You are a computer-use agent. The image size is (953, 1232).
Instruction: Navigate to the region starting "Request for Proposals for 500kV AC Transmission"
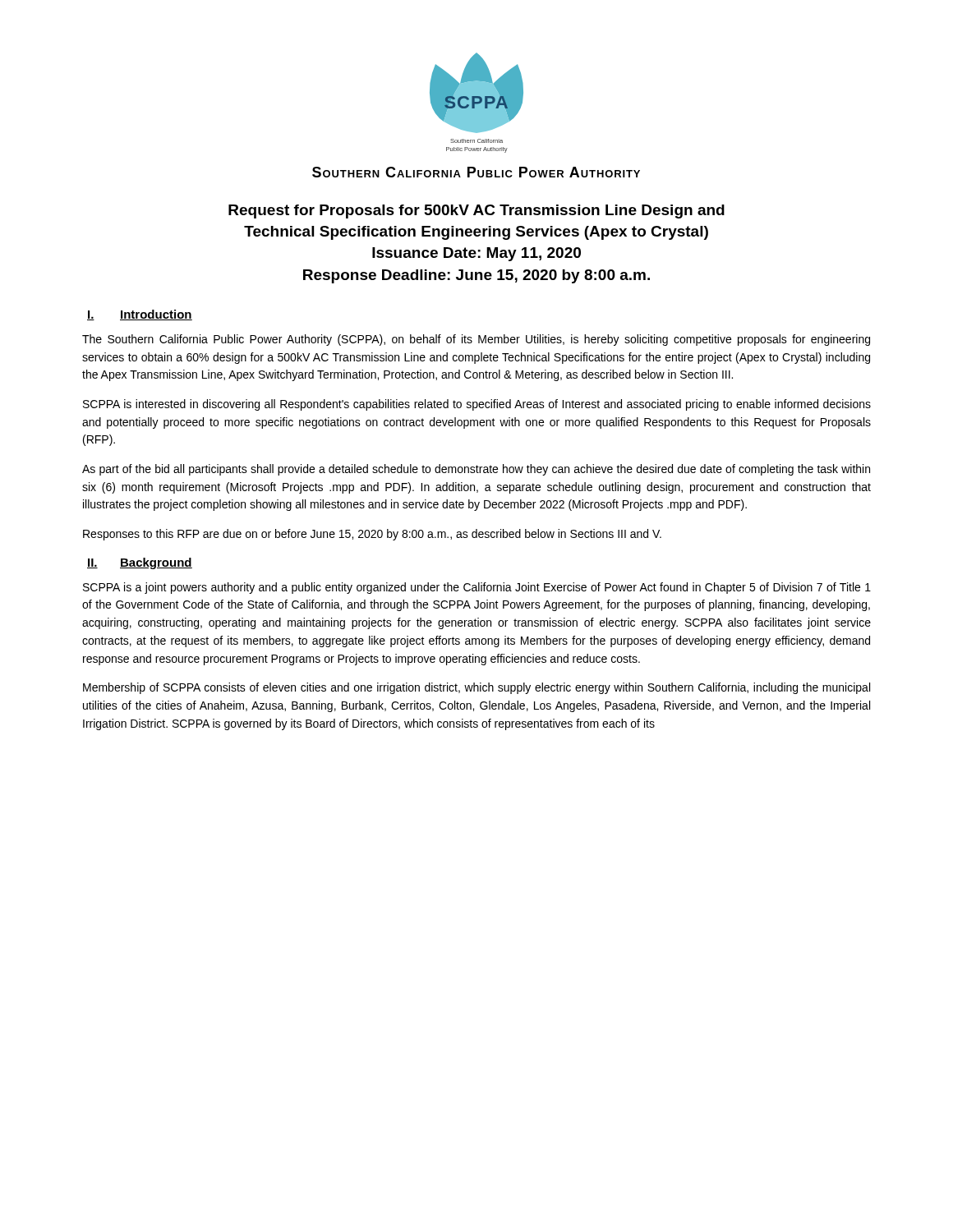tap(476, 242)
